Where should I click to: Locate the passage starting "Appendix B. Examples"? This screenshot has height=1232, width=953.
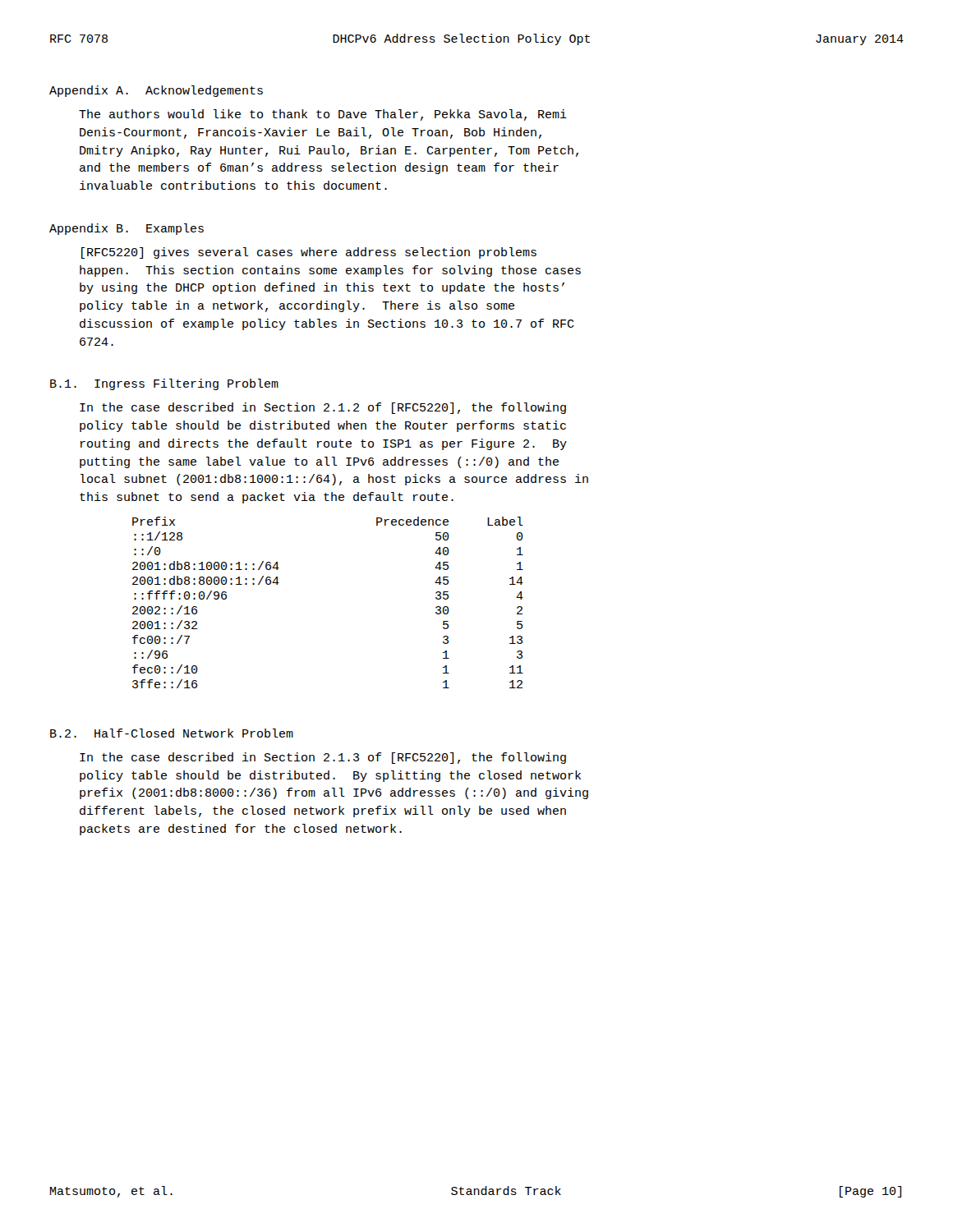click(127, 229)
